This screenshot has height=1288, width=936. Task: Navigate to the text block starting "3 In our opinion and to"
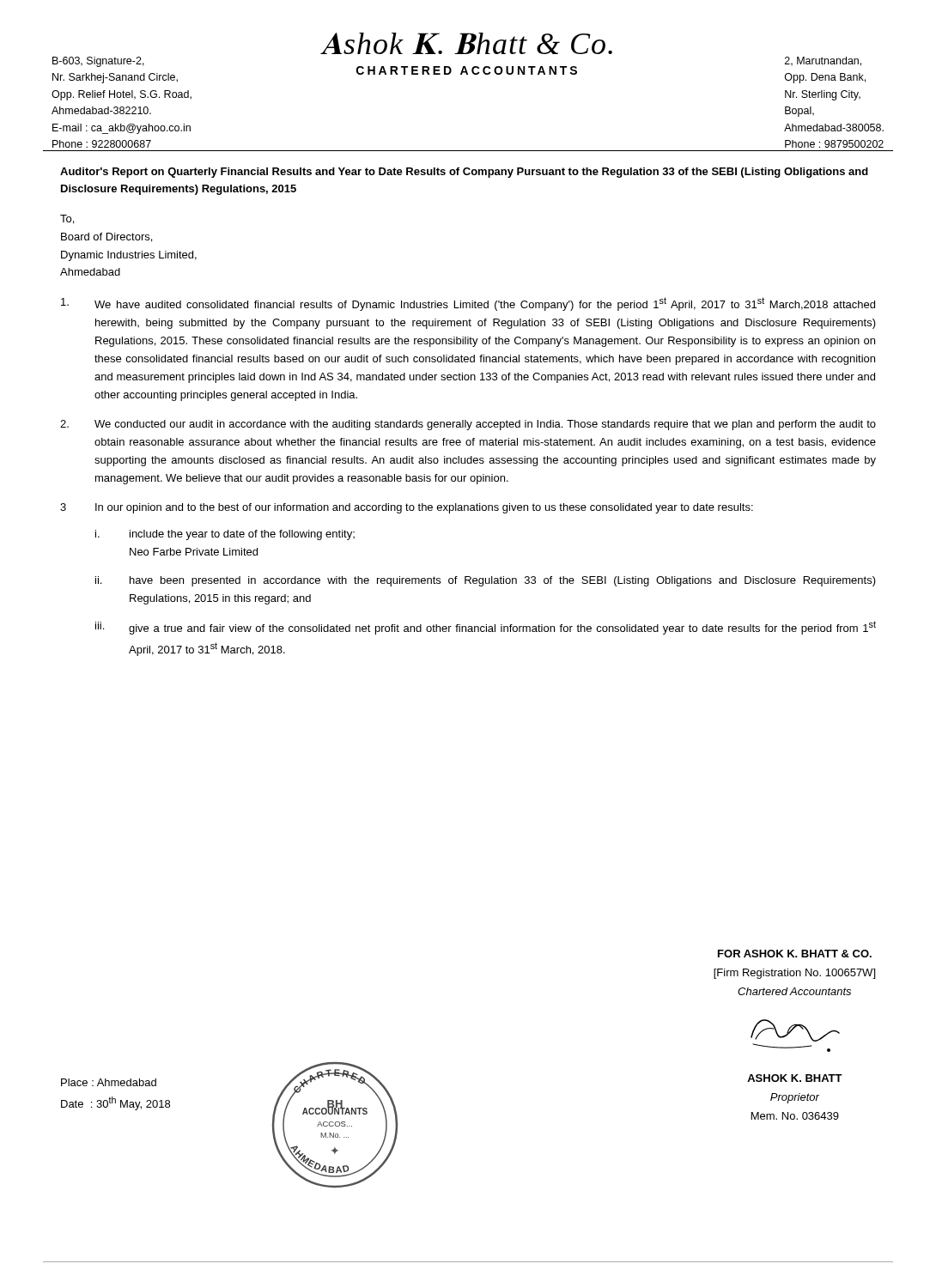pyautogui.click(x=468, y=584)
